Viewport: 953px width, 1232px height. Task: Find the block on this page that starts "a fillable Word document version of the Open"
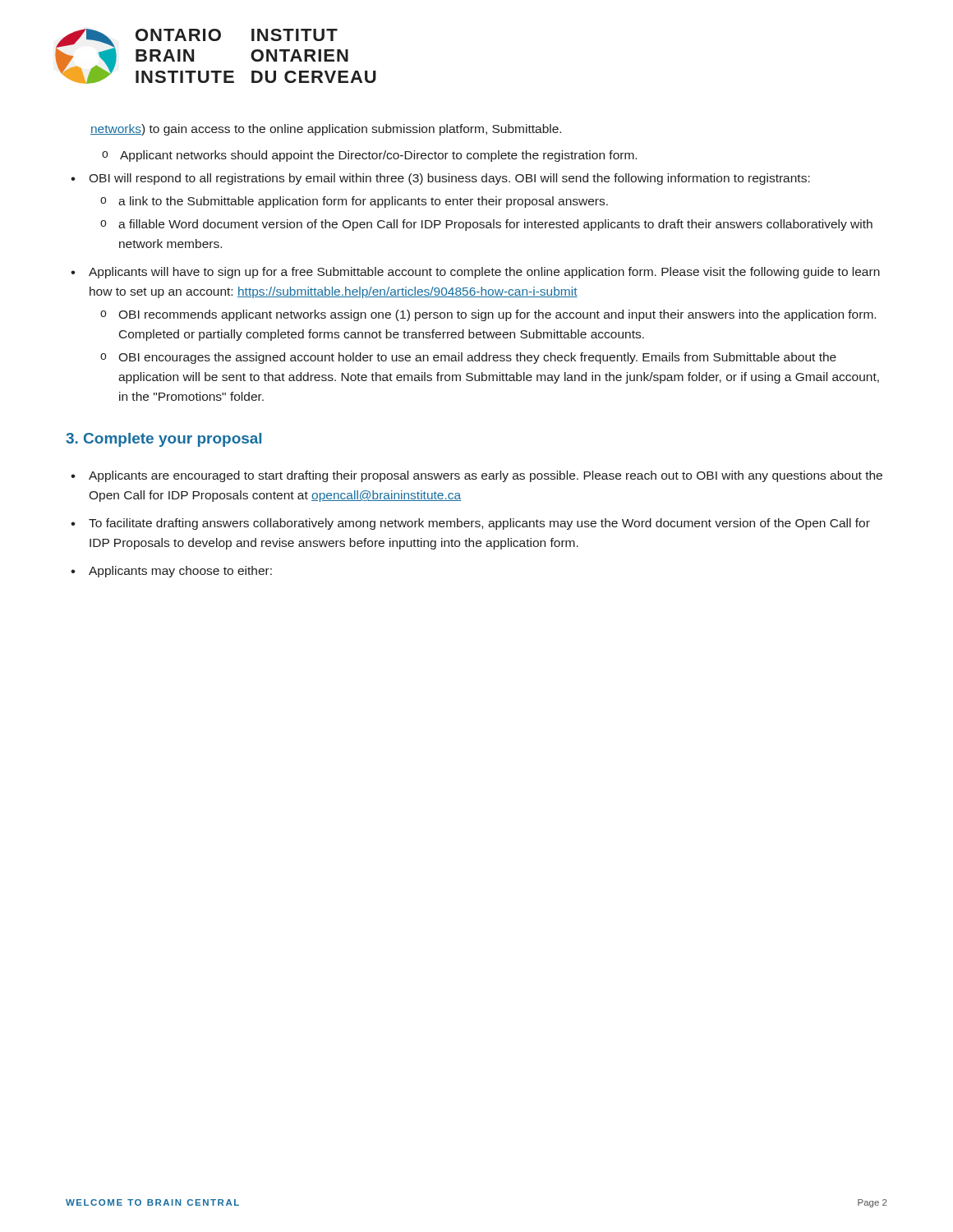(x=496, y=234)
